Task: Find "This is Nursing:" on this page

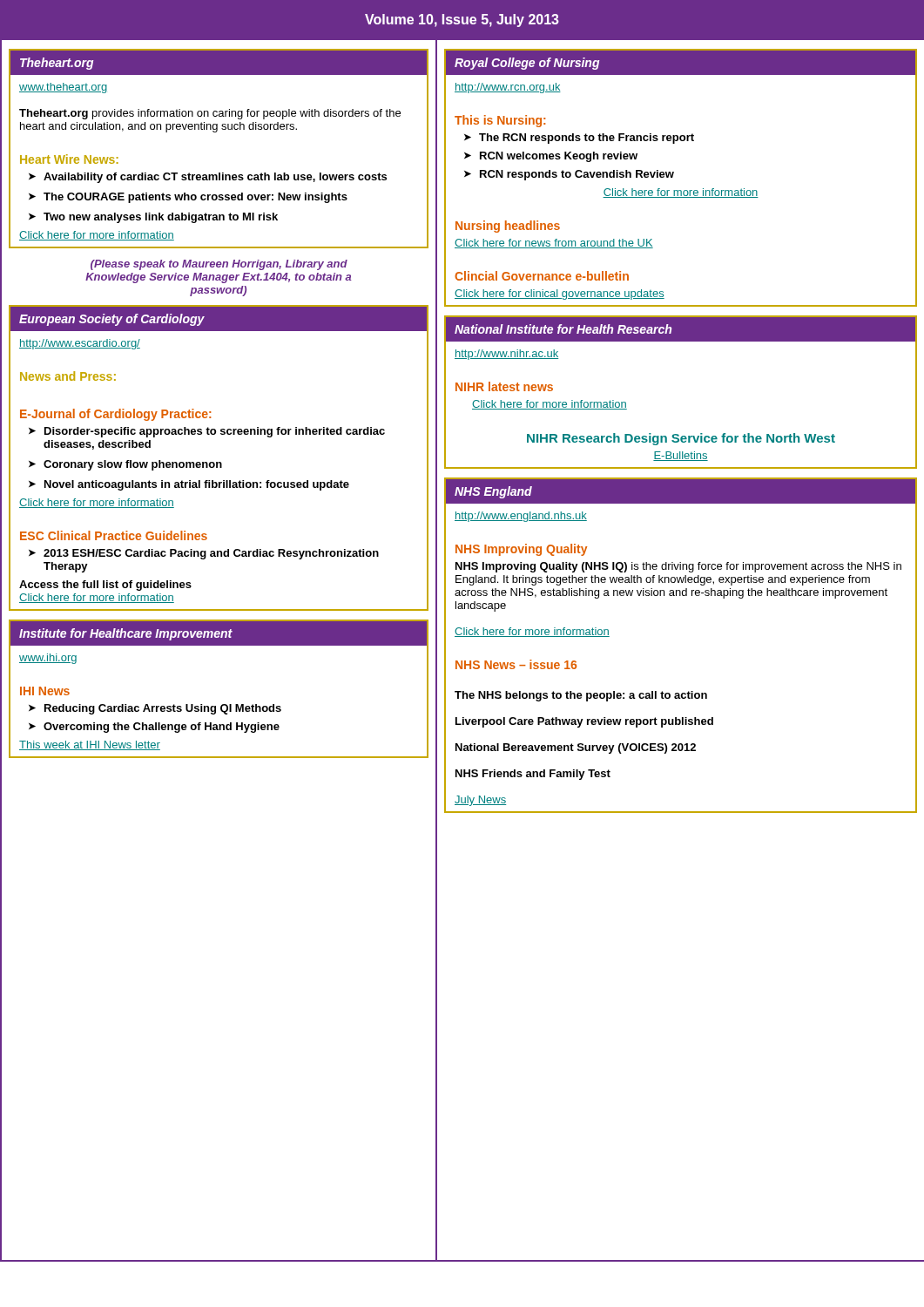Action: click(501, 120)
